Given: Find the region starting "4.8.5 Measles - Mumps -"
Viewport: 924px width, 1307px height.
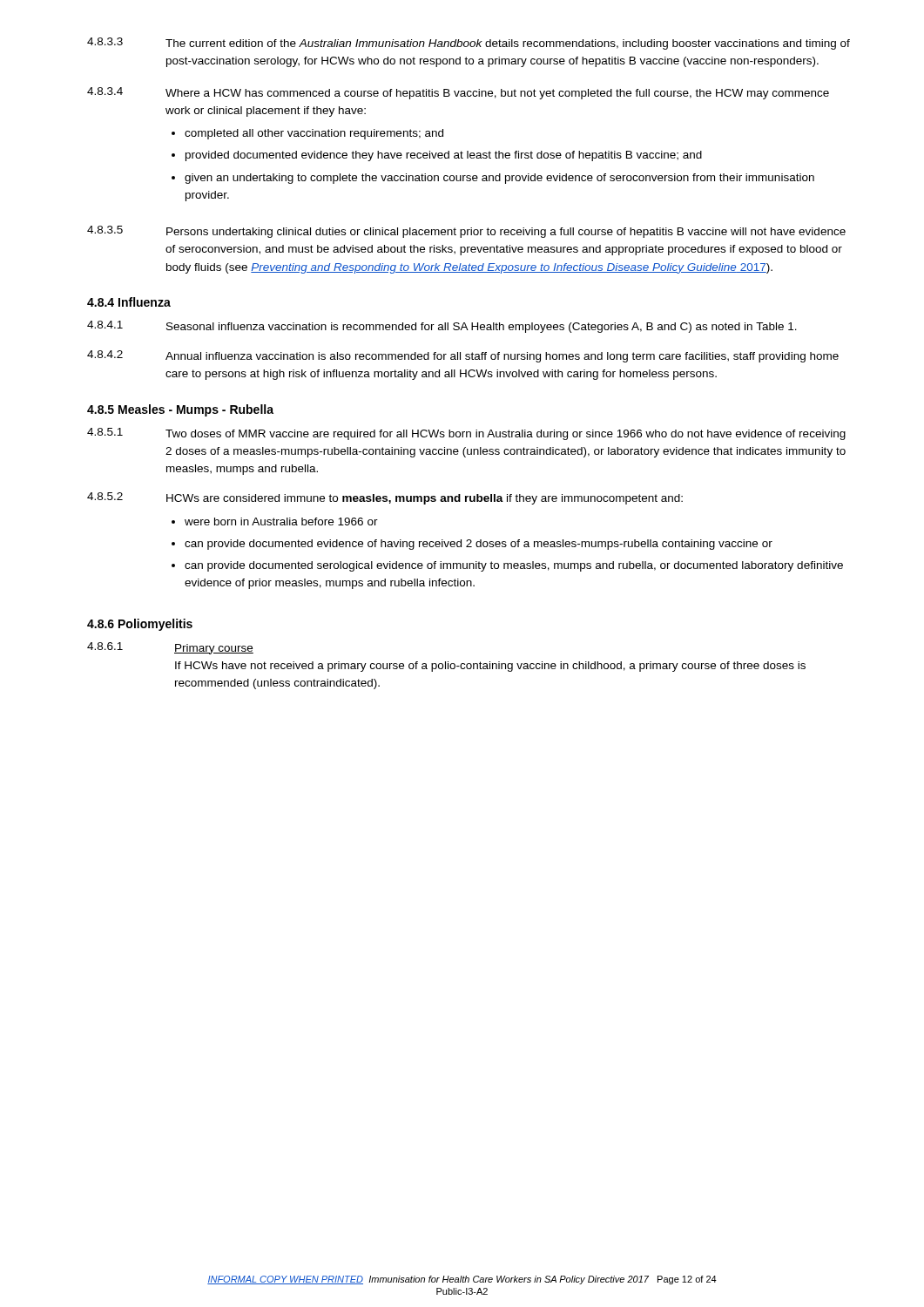Looking at the screenshot, I should 180,409.
